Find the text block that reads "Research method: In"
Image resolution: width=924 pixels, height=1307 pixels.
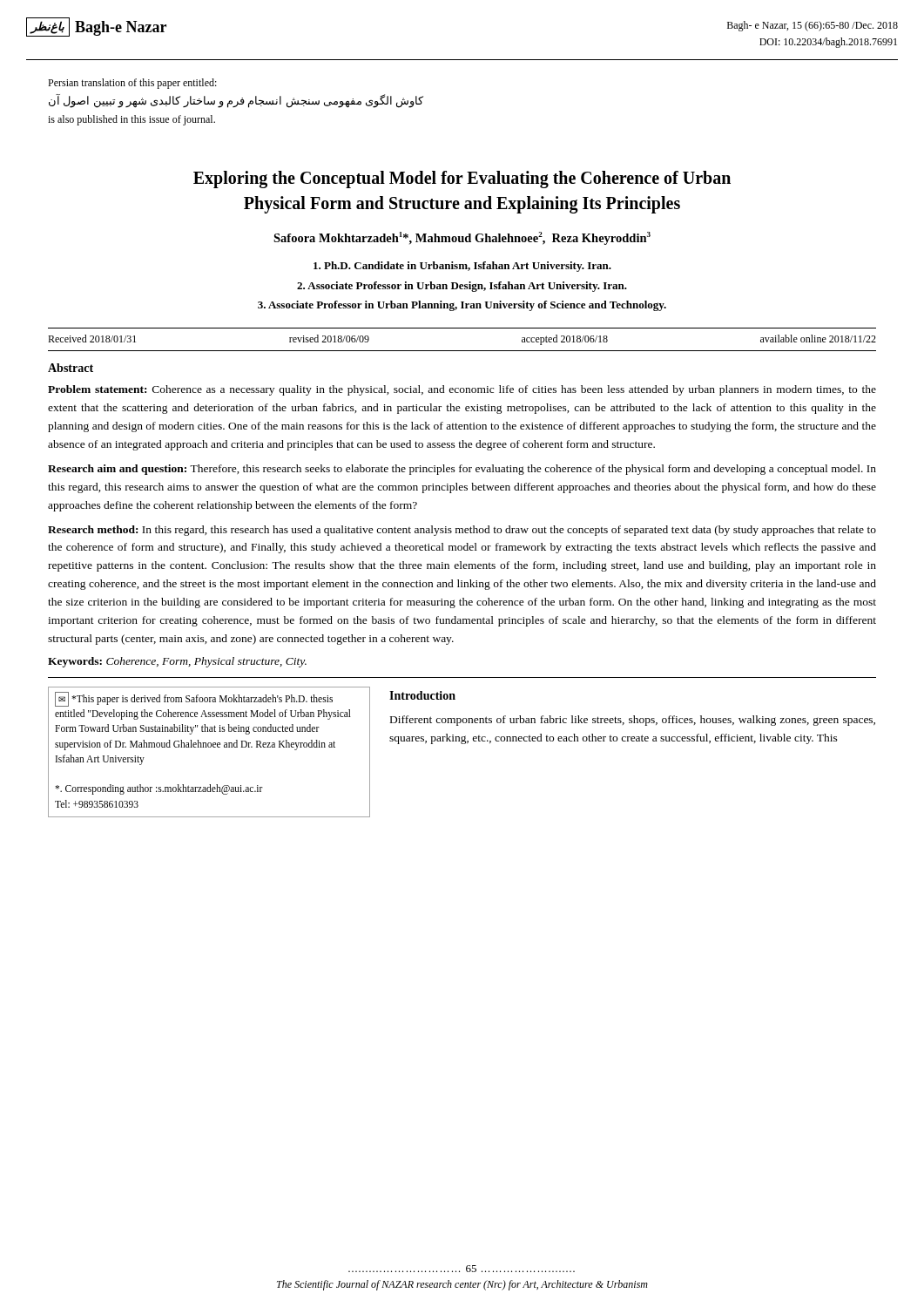[x=462, y=584]
